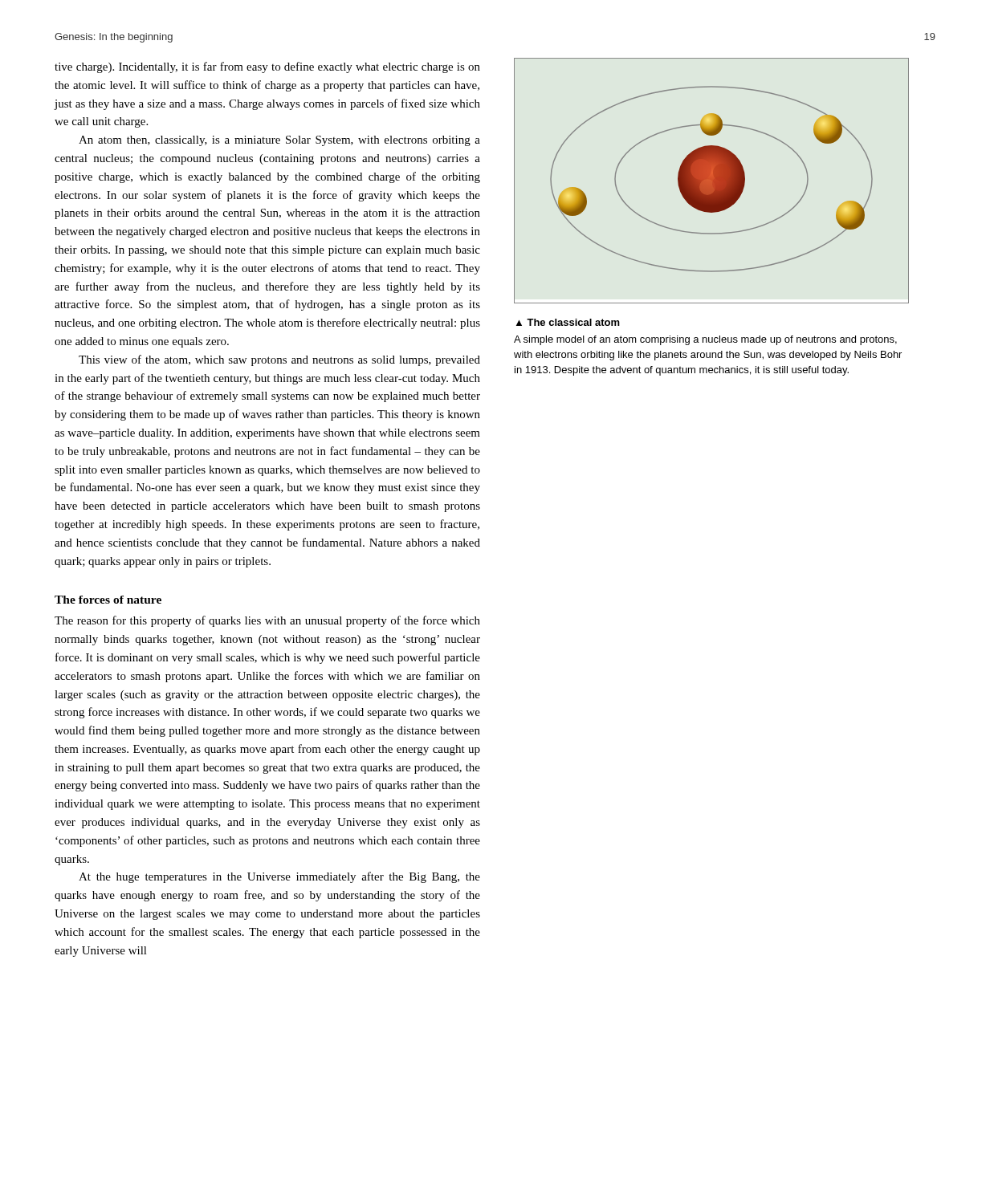Viewport: 990px width, 1204px height.
Task: Click the passage that begins "tive charge). Incidentally, it"
Action: click(x=267, y=314)
